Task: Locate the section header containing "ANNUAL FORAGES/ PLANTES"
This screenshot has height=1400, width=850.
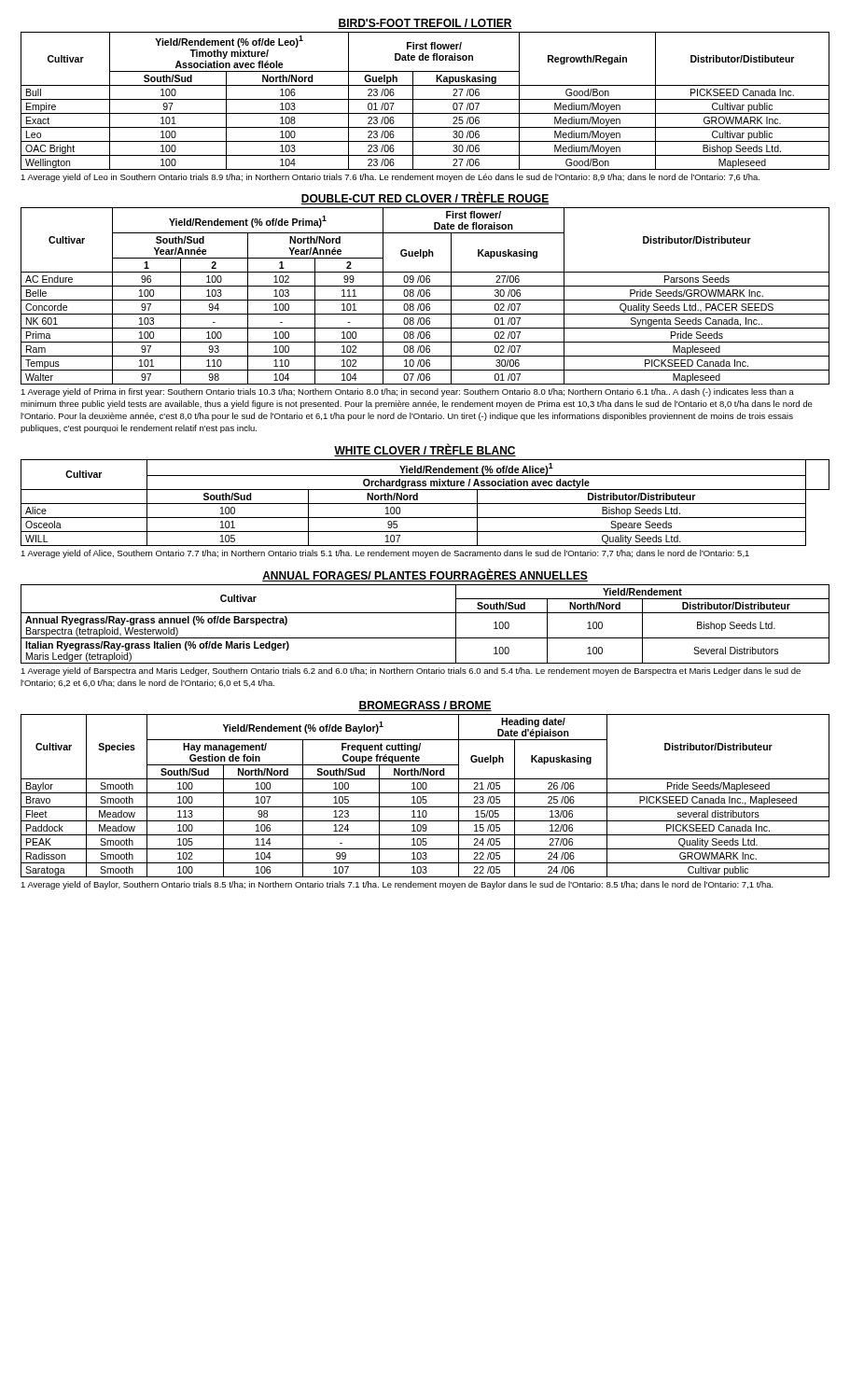Action: (425, 576)
